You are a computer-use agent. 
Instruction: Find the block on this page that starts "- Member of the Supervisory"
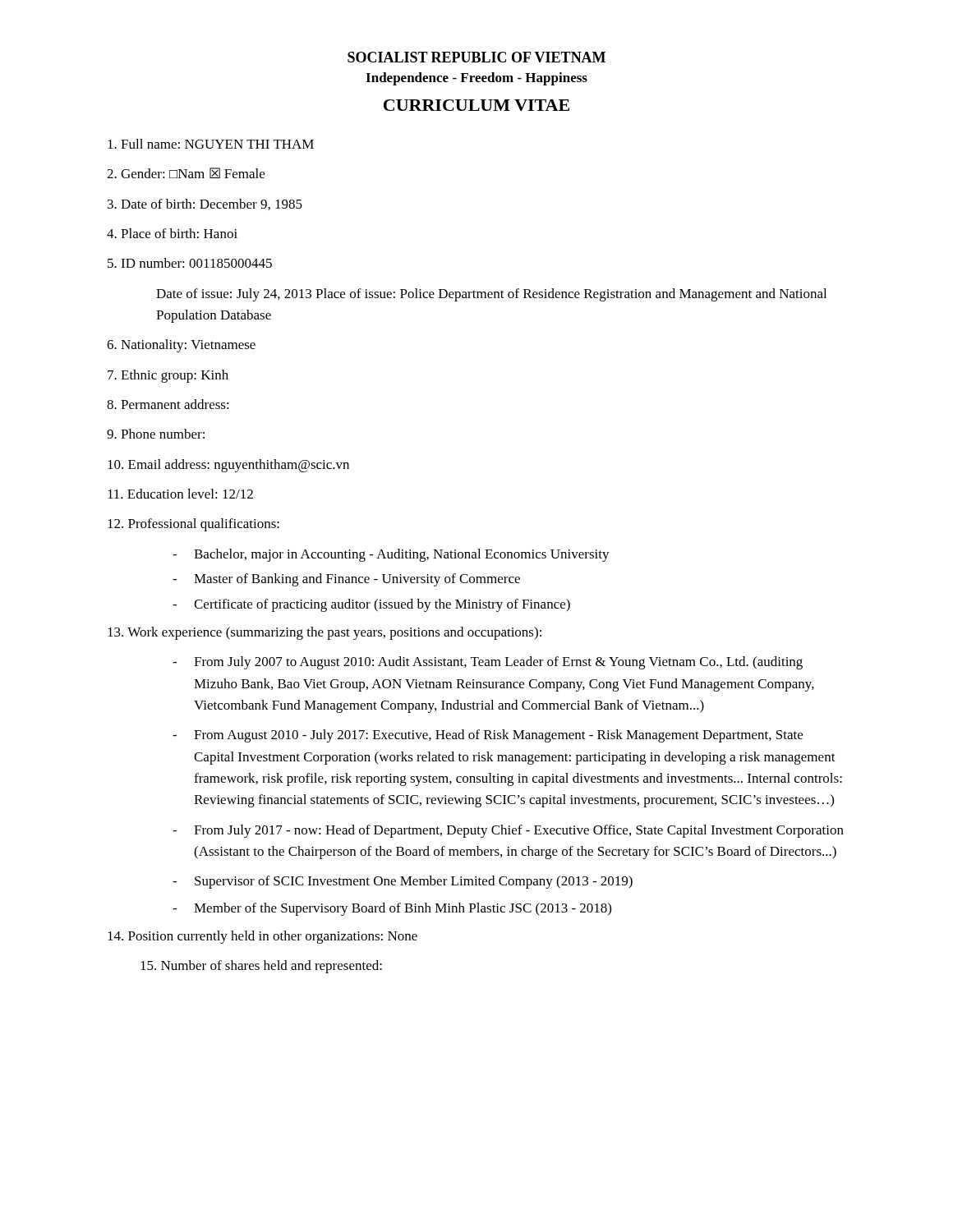click(509, 908)
